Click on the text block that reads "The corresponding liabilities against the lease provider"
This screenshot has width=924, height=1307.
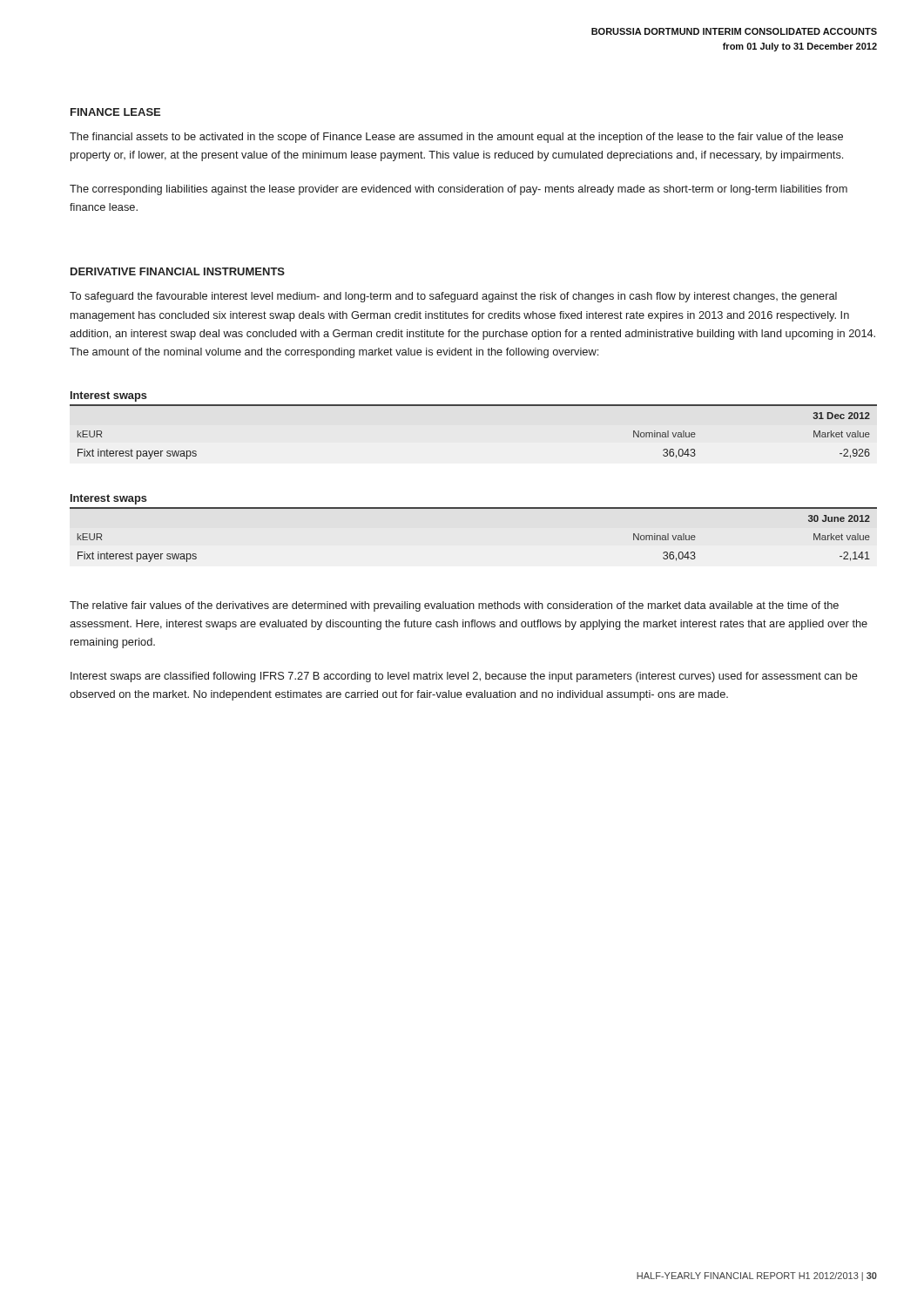[x=459, y=198]
